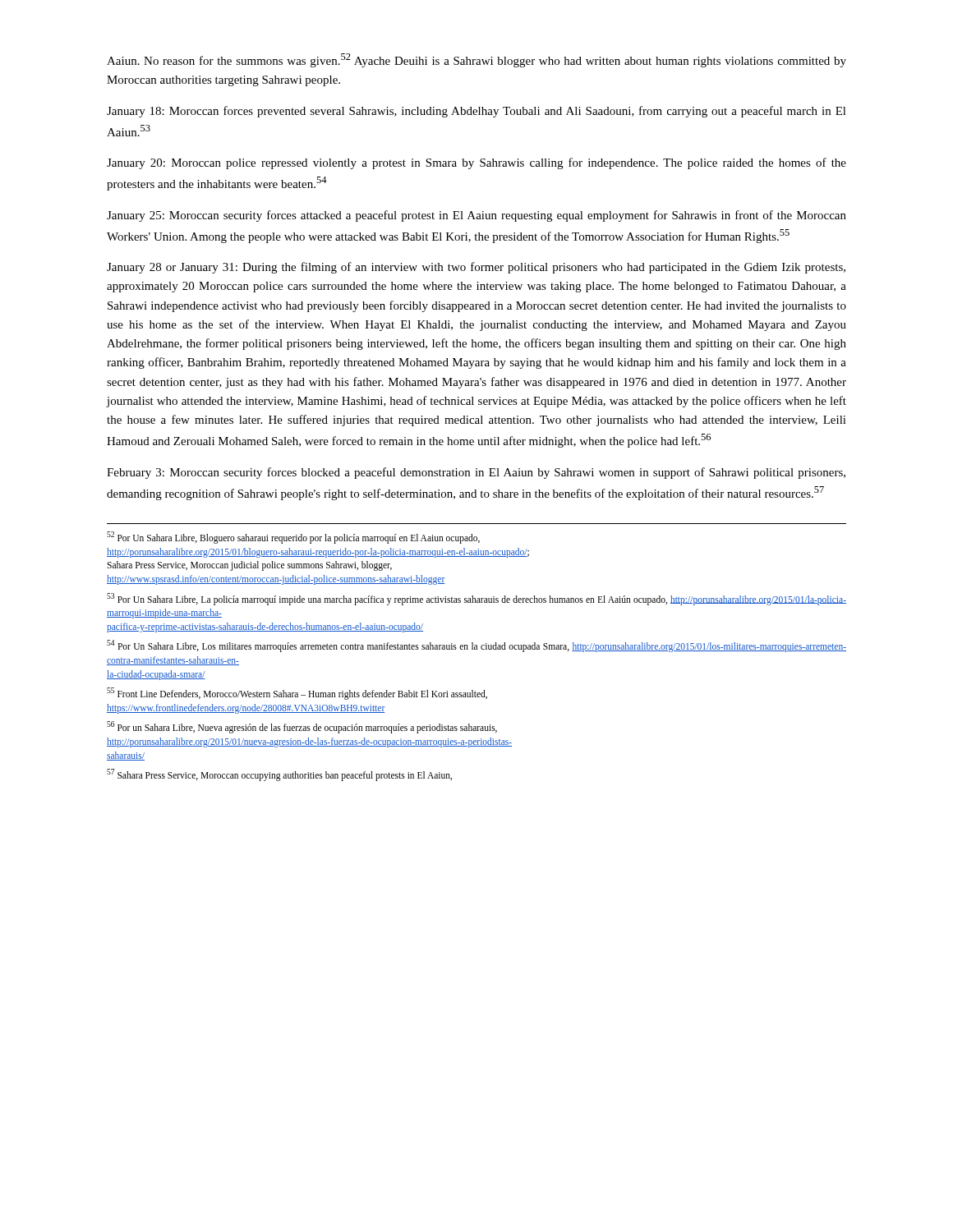Find the footnote that says "53 Por Un Sahara Libre,"
Image resolution: width=953 pixels, height=1232 pixels.
pyautogui.click(x=476, y=611)
